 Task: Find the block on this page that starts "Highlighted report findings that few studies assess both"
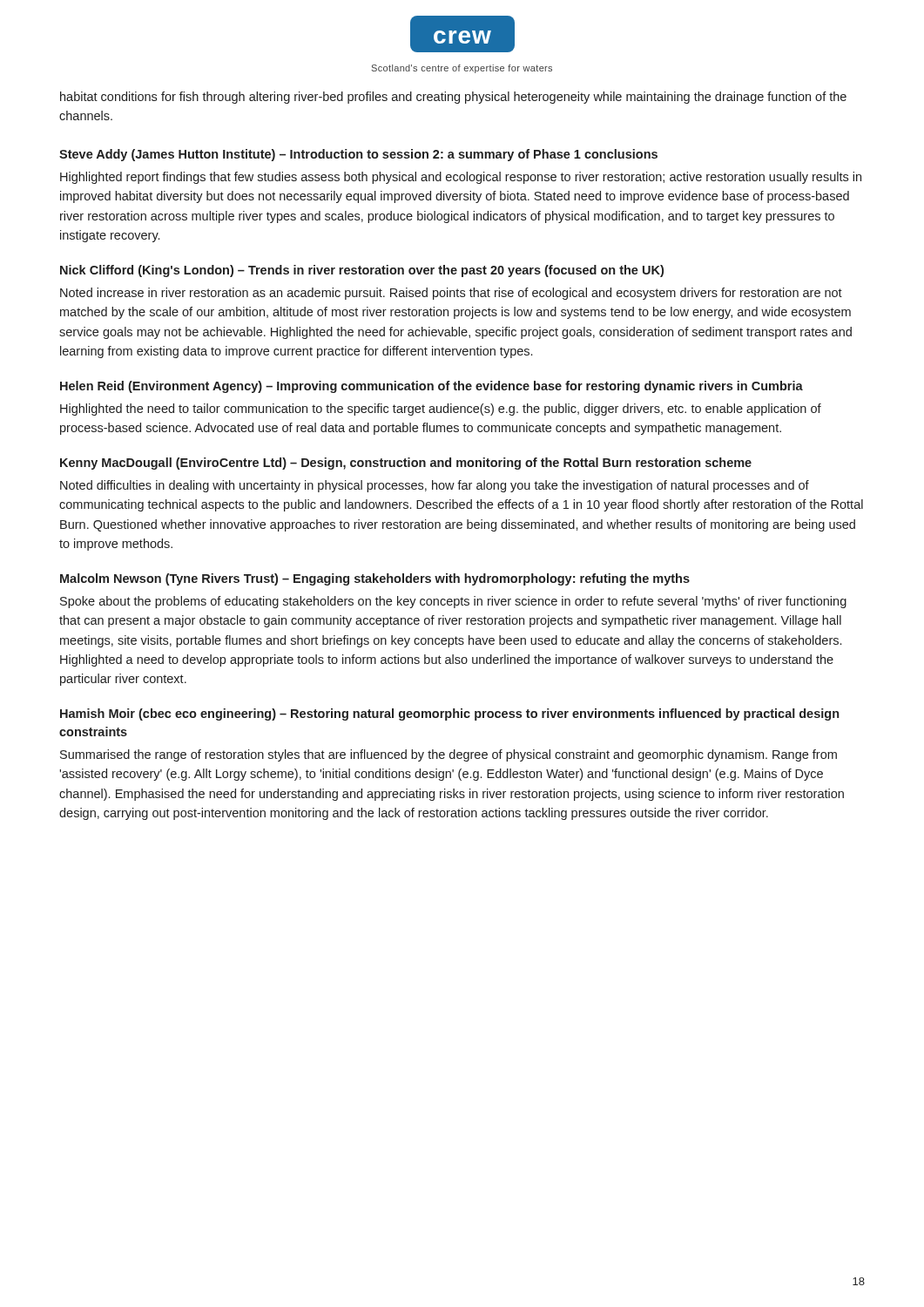[461, 206]
